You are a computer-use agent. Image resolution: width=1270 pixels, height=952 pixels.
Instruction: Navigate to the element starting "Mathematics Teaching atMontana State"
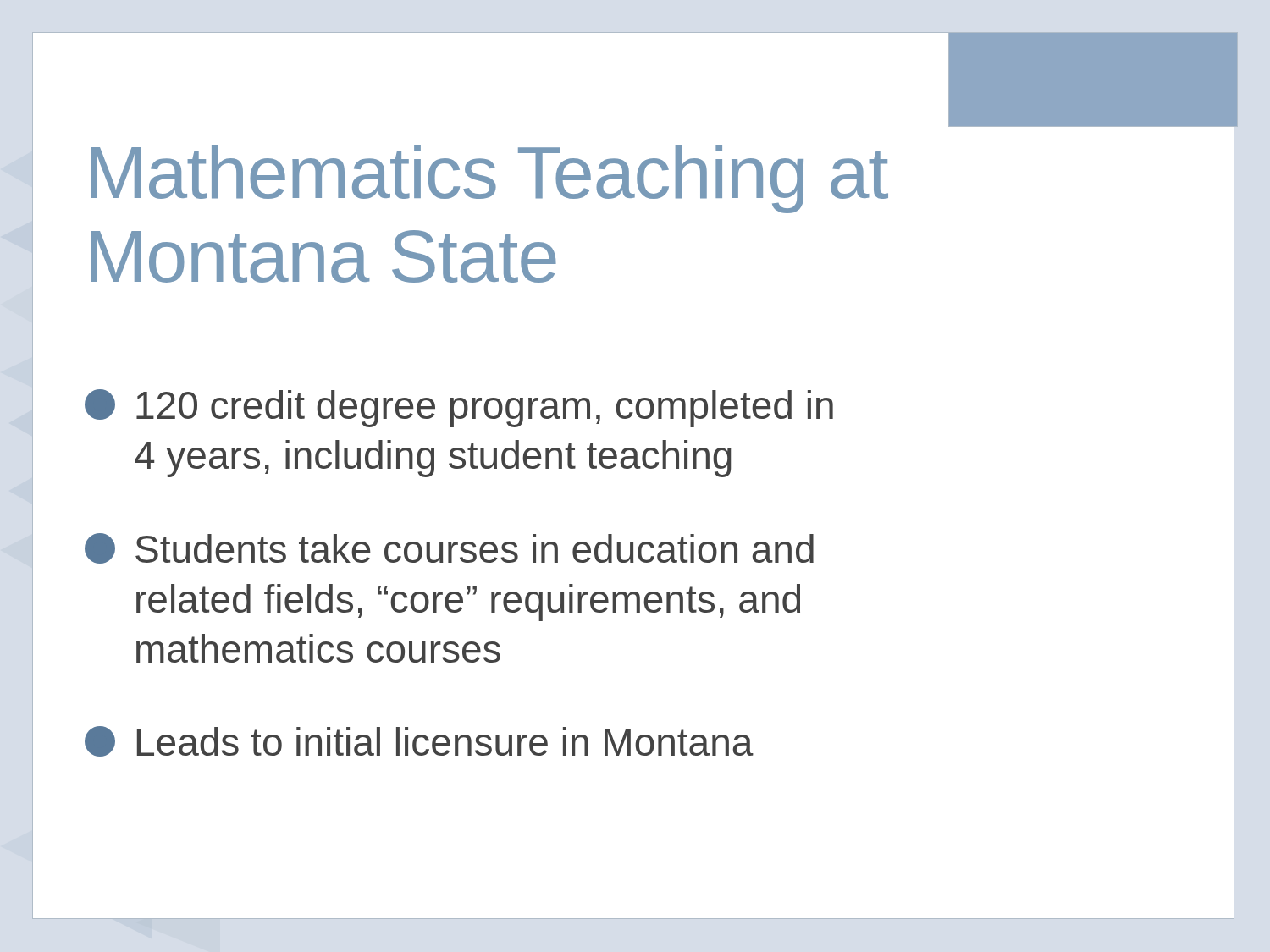(550, 215)
